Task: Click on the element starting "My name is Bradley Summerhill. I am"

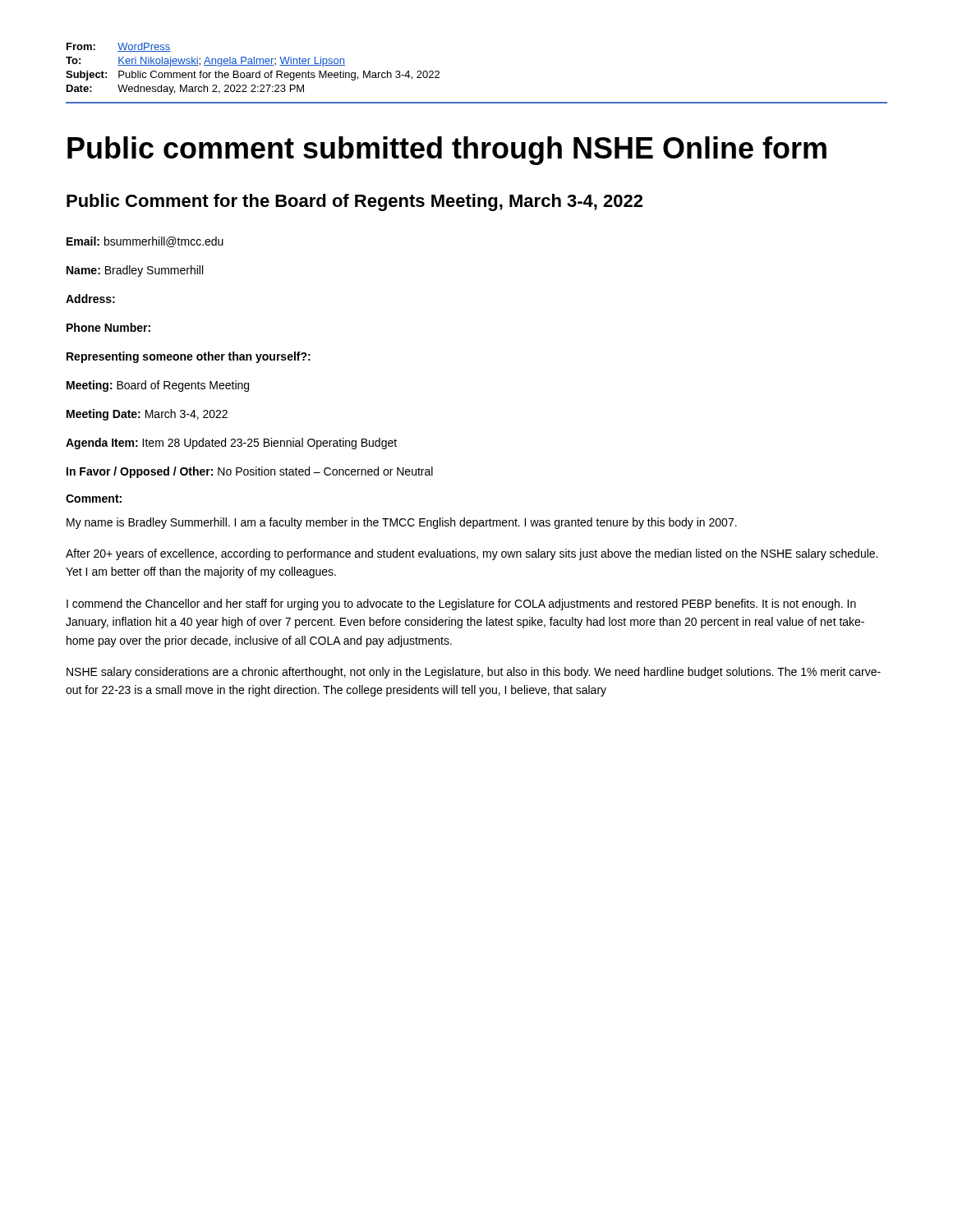Action: (x=402, y=522)
